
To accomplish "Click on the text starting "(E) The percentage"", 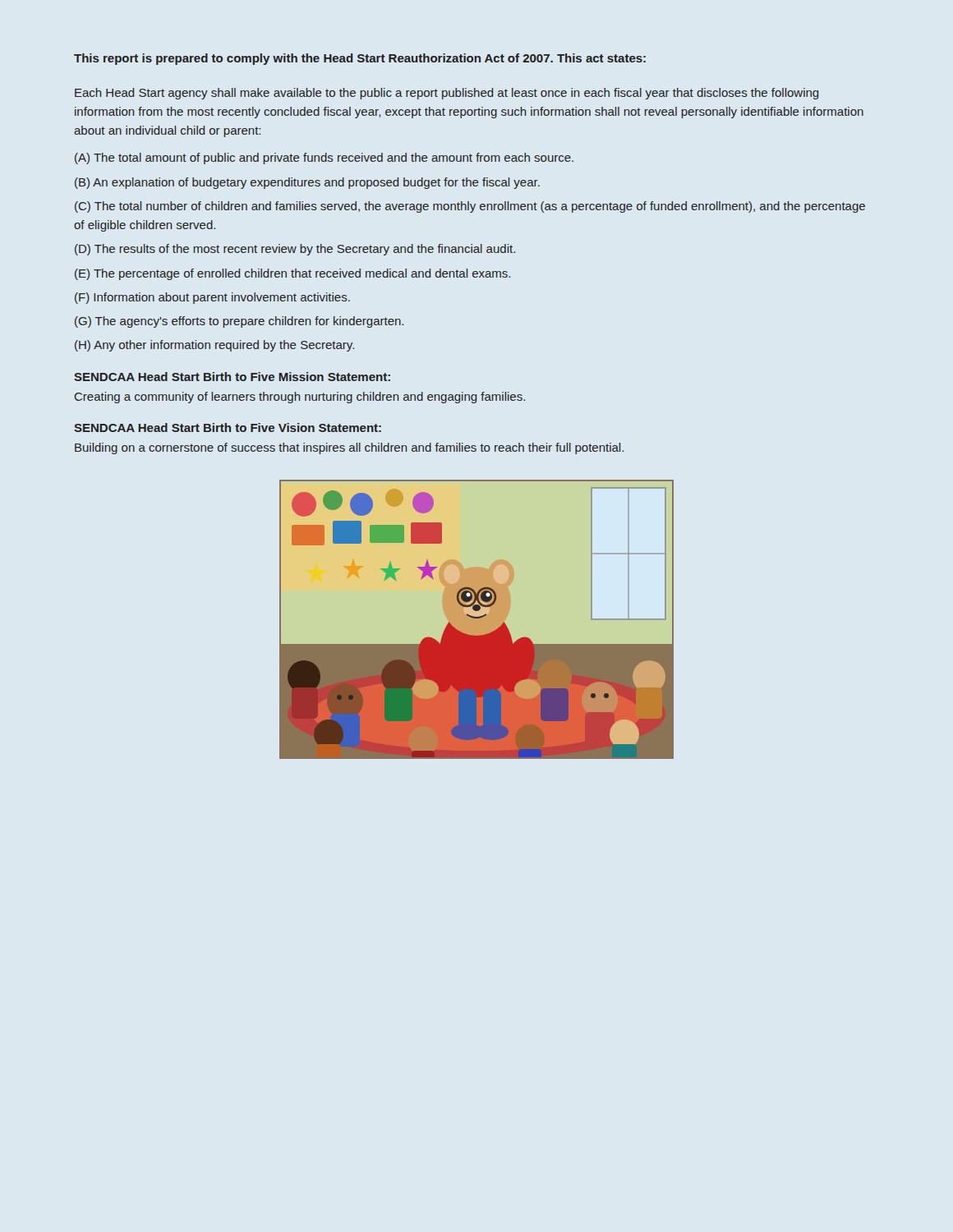I will point(293,273).
